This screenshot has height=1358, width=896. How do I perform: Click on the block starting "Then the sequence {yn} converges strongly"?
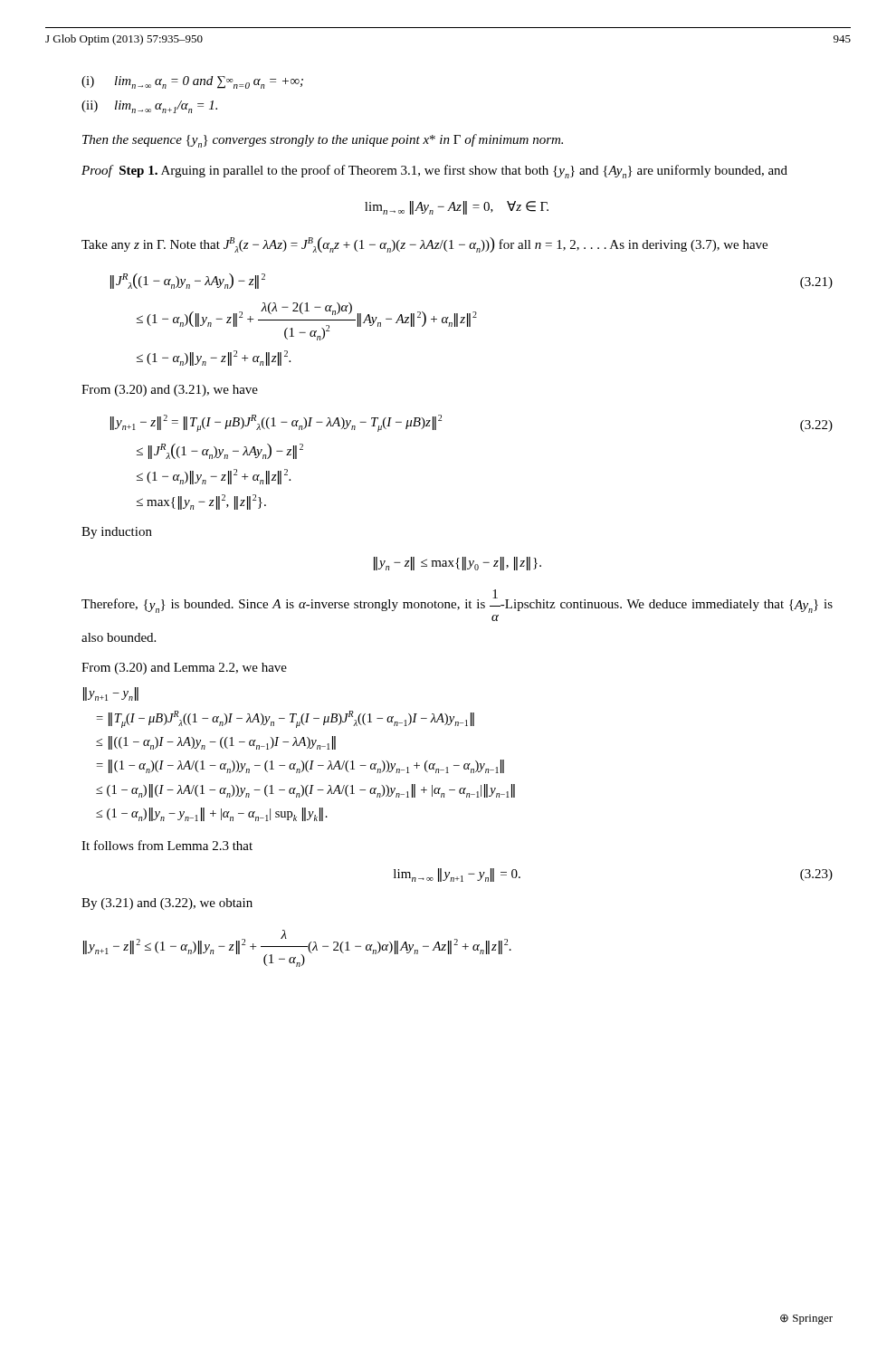[x=323, y=140]
